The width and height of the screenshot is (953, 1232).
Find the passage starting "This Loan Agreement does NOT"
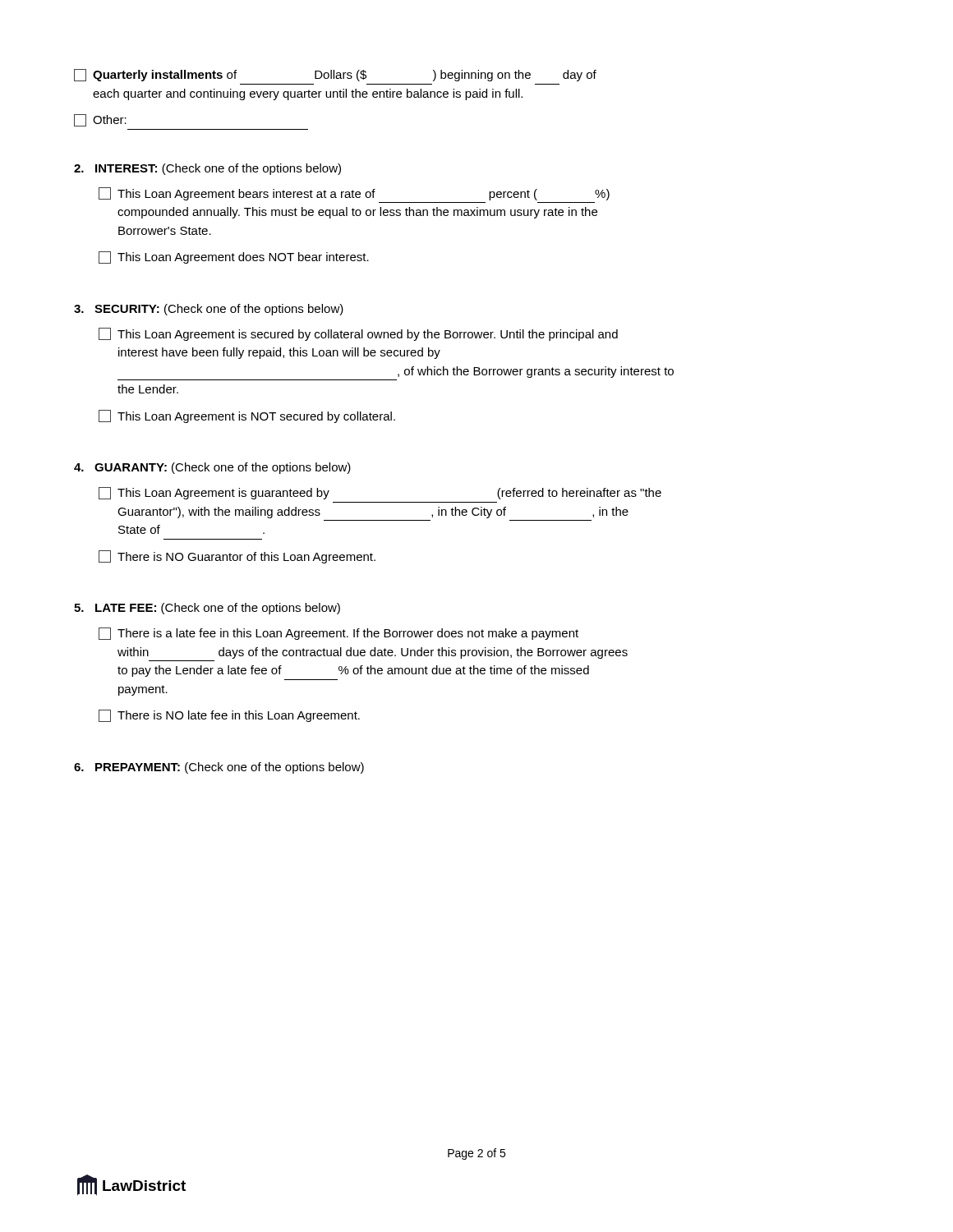tap(234, 257)
